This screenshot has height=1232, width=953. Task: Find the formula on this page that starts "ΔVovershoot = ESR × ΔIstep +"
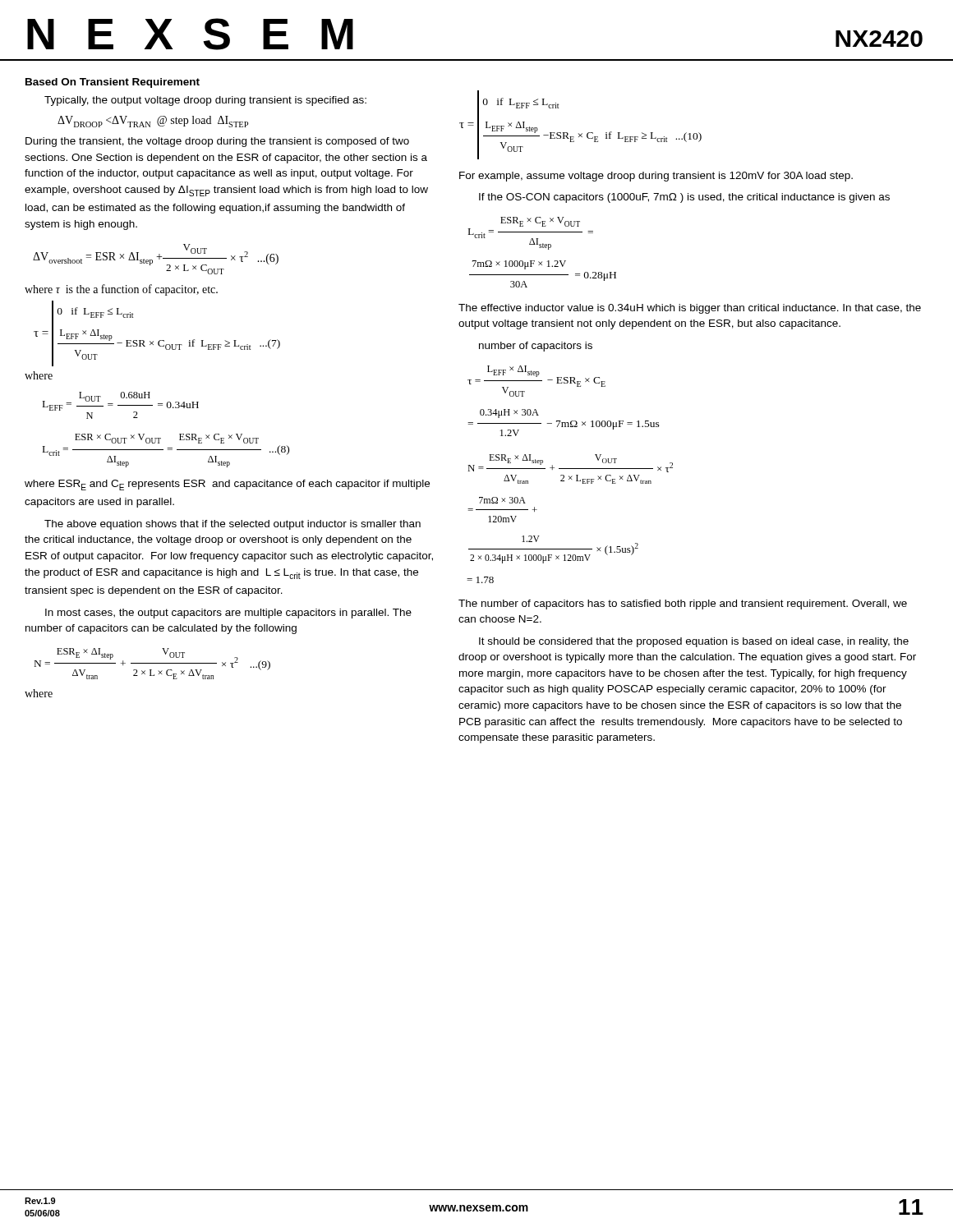pos(156,258)
